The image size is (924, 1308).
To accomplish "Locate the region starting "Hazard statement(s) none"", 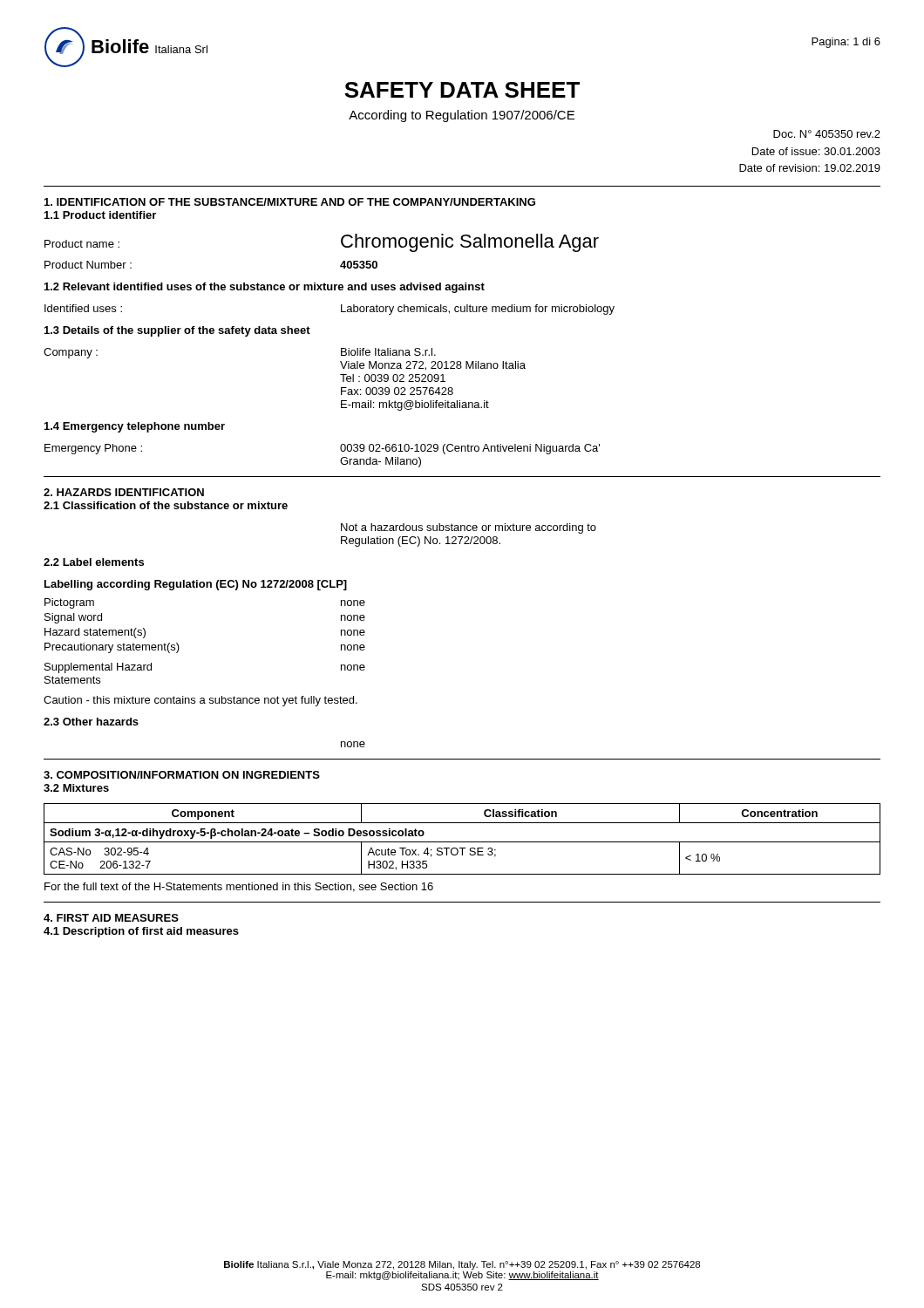I will (x=95, y=633).
